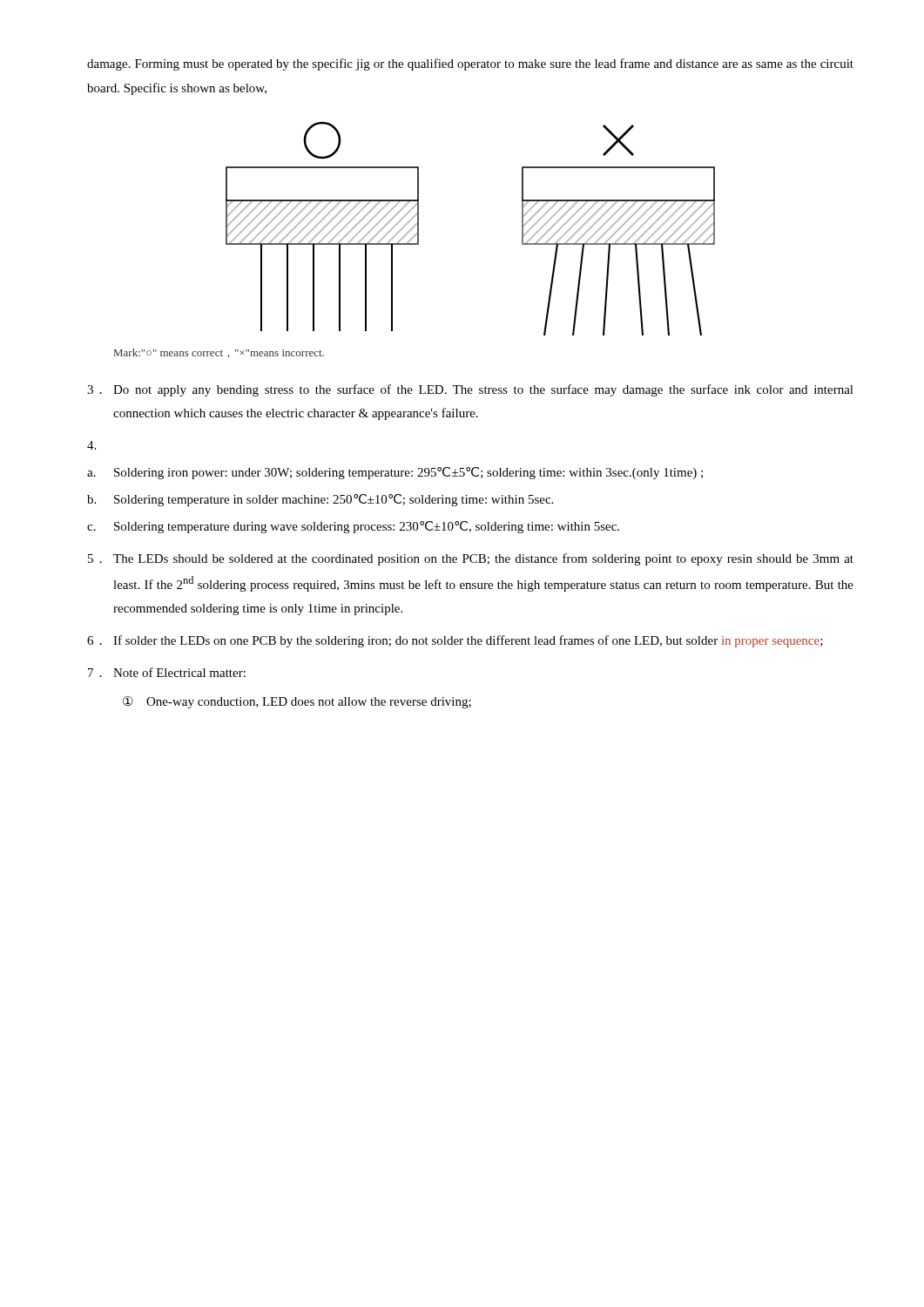Click on the illustration
This screenshot has width=924, height=1307.
(x=470, y=229)
